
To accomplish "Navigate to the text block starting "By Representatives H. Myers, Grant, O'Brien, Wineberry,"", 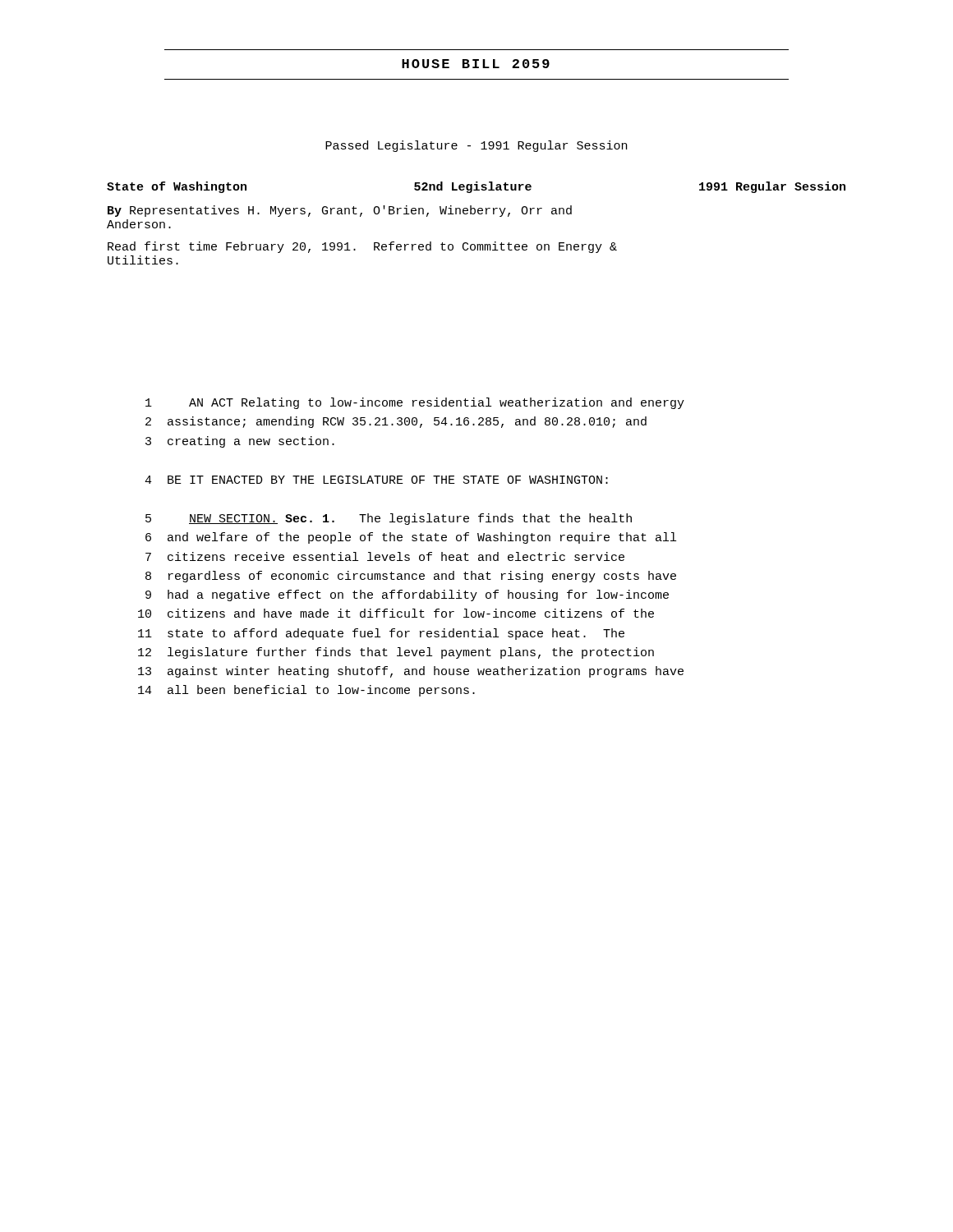I will click(x=340, y=218).
